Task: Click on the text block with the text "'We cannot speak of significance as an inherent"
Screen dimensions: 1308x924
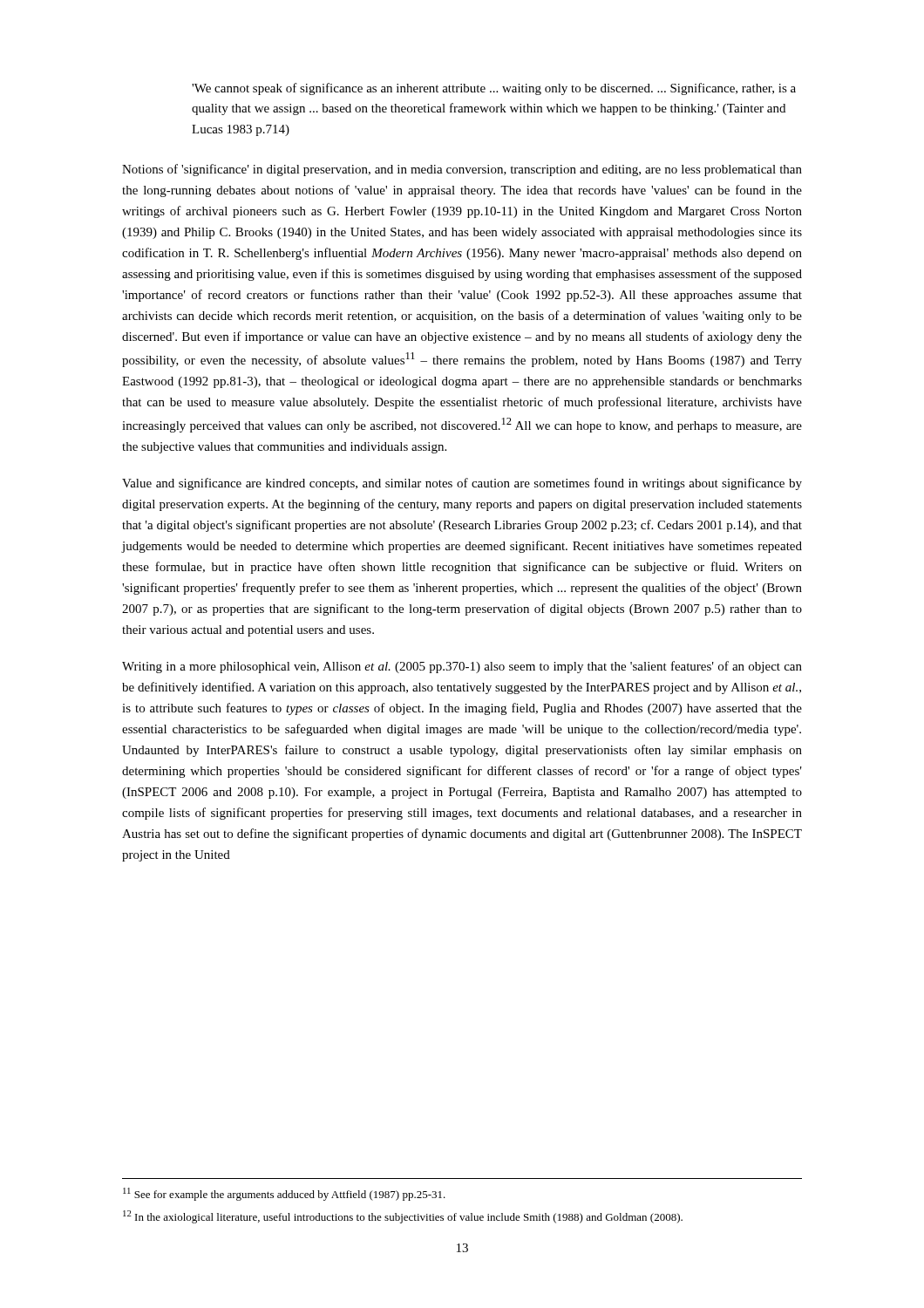Action: 494,108
